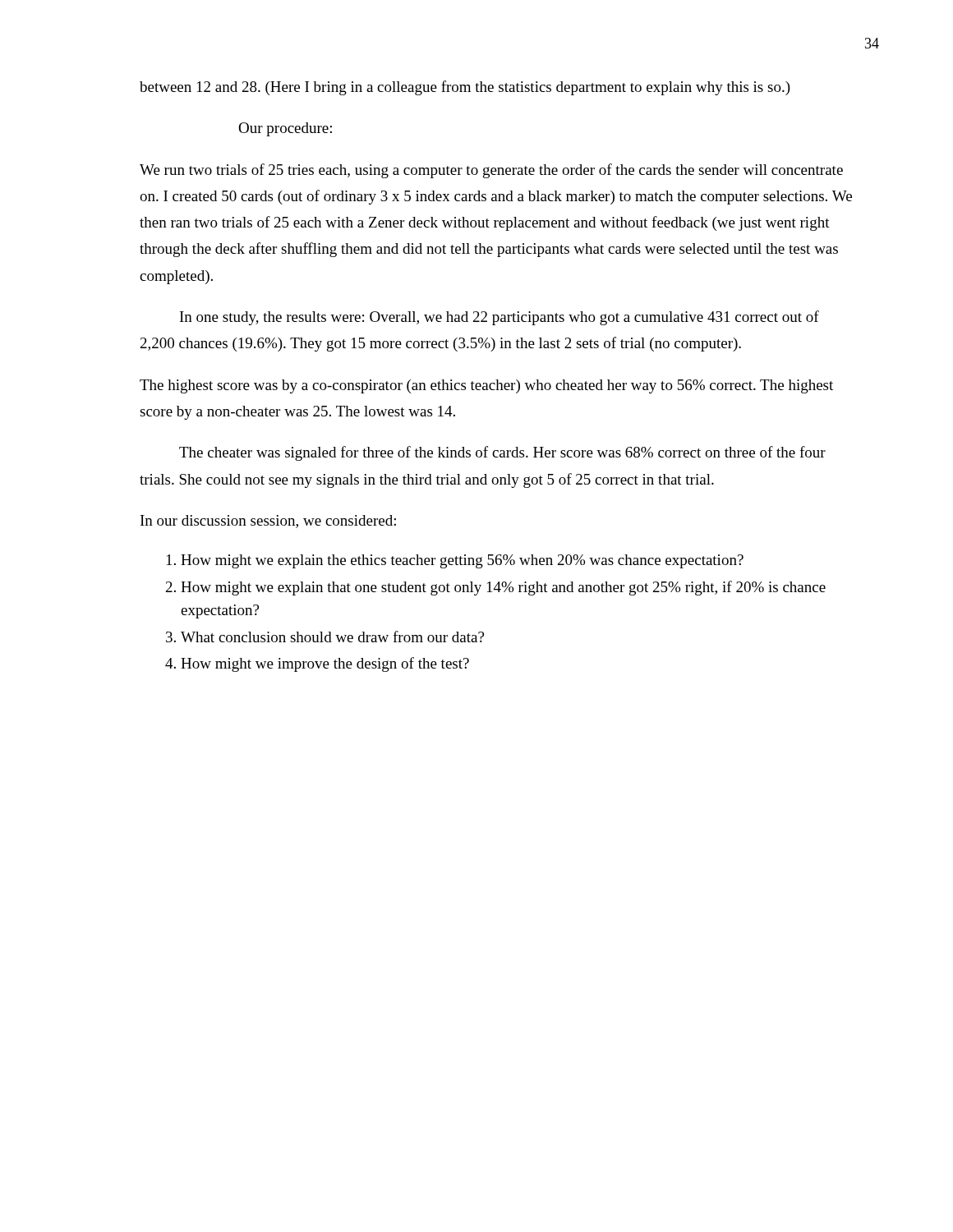Navigate to the region starting "We run two trials of 25"
953x1232 pixels.
click(x=497, y=223)
